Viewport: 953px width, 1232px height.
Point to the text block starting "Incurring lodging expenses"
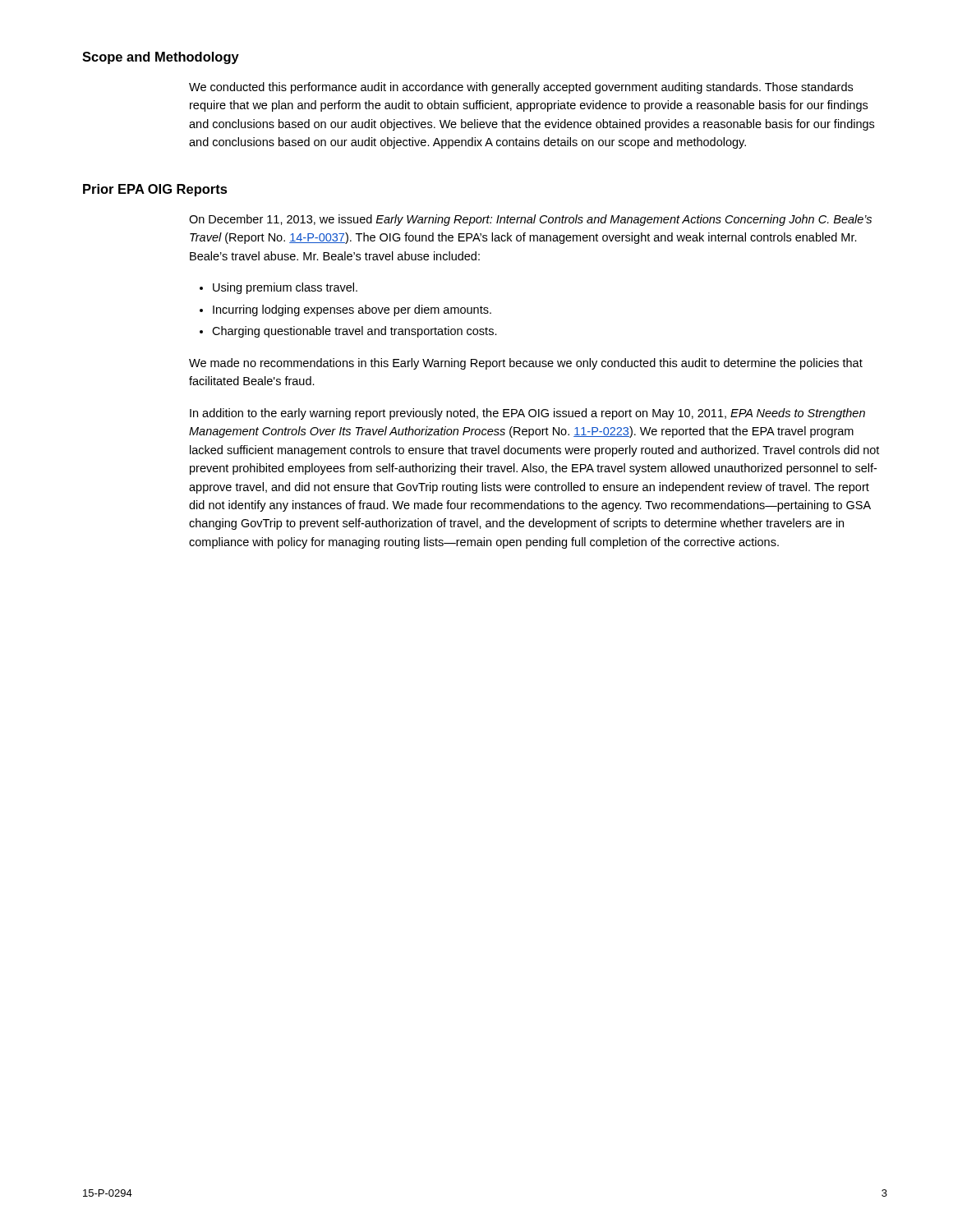pos(352,309)
